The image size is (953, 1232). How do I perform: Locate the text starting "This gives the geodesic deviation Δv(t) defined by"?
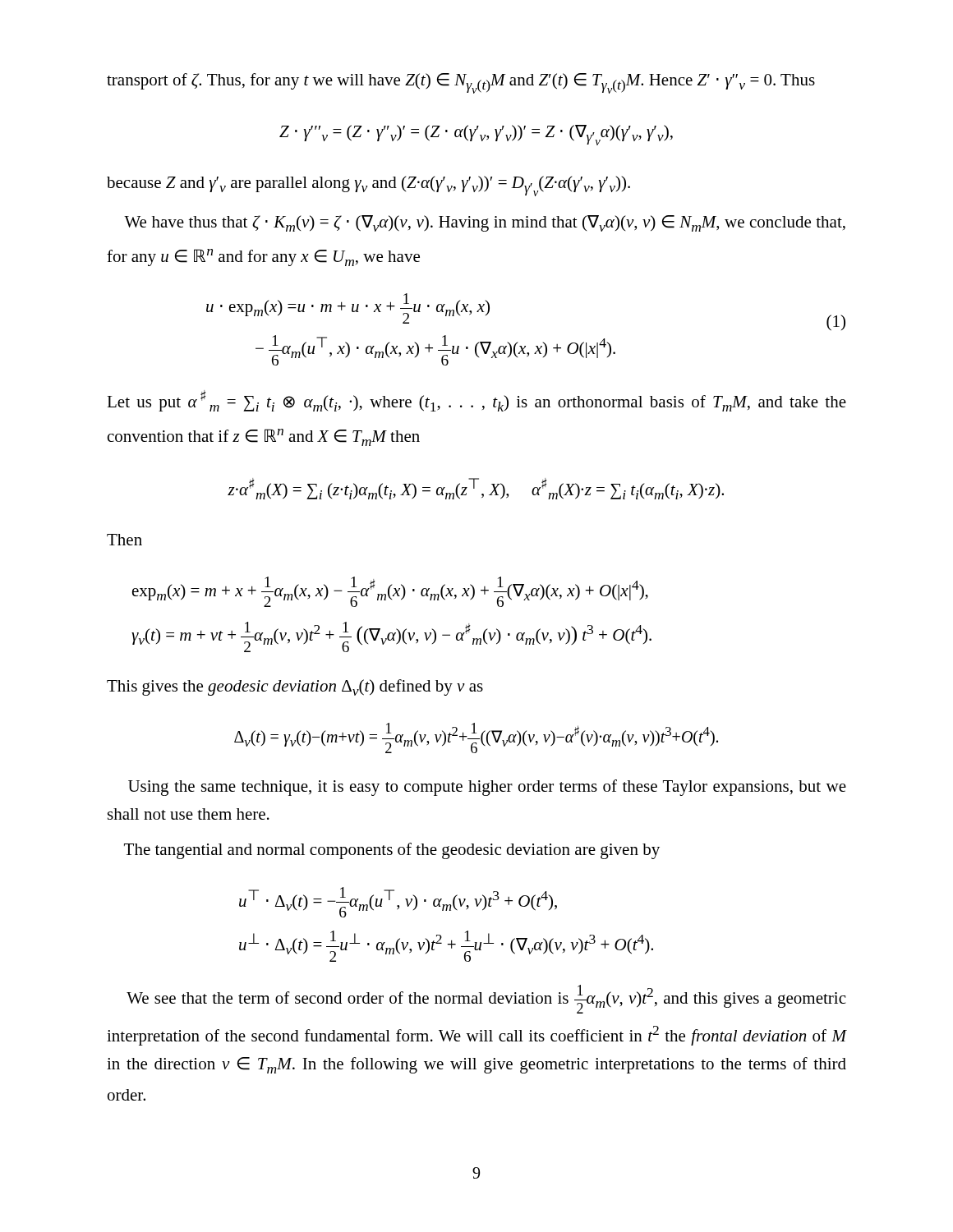coord(295,687)
